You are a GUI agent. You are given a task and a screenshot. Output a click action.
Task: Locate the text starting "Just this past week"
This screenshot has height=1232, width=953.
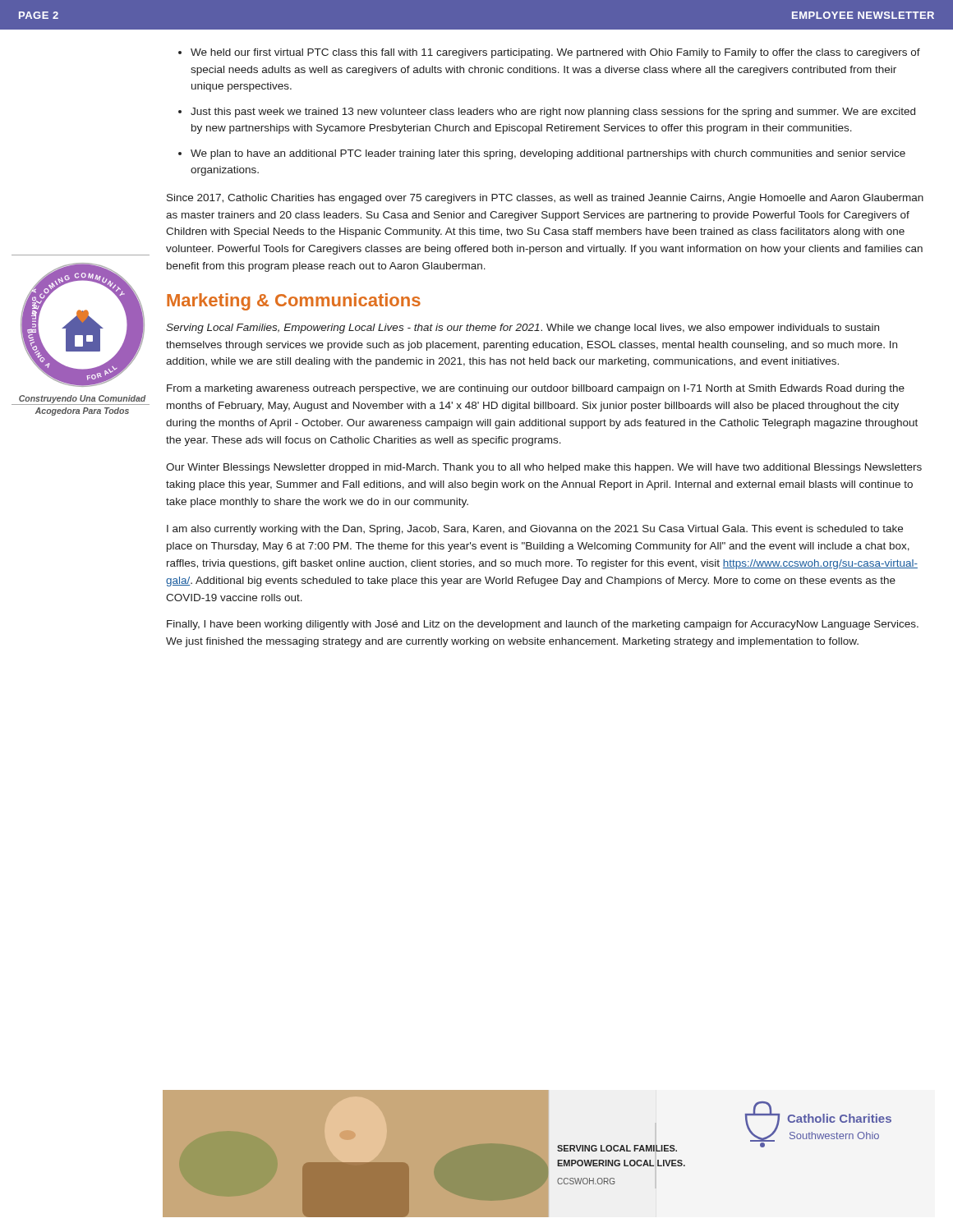pyautogui.click(x=553, y=119)
